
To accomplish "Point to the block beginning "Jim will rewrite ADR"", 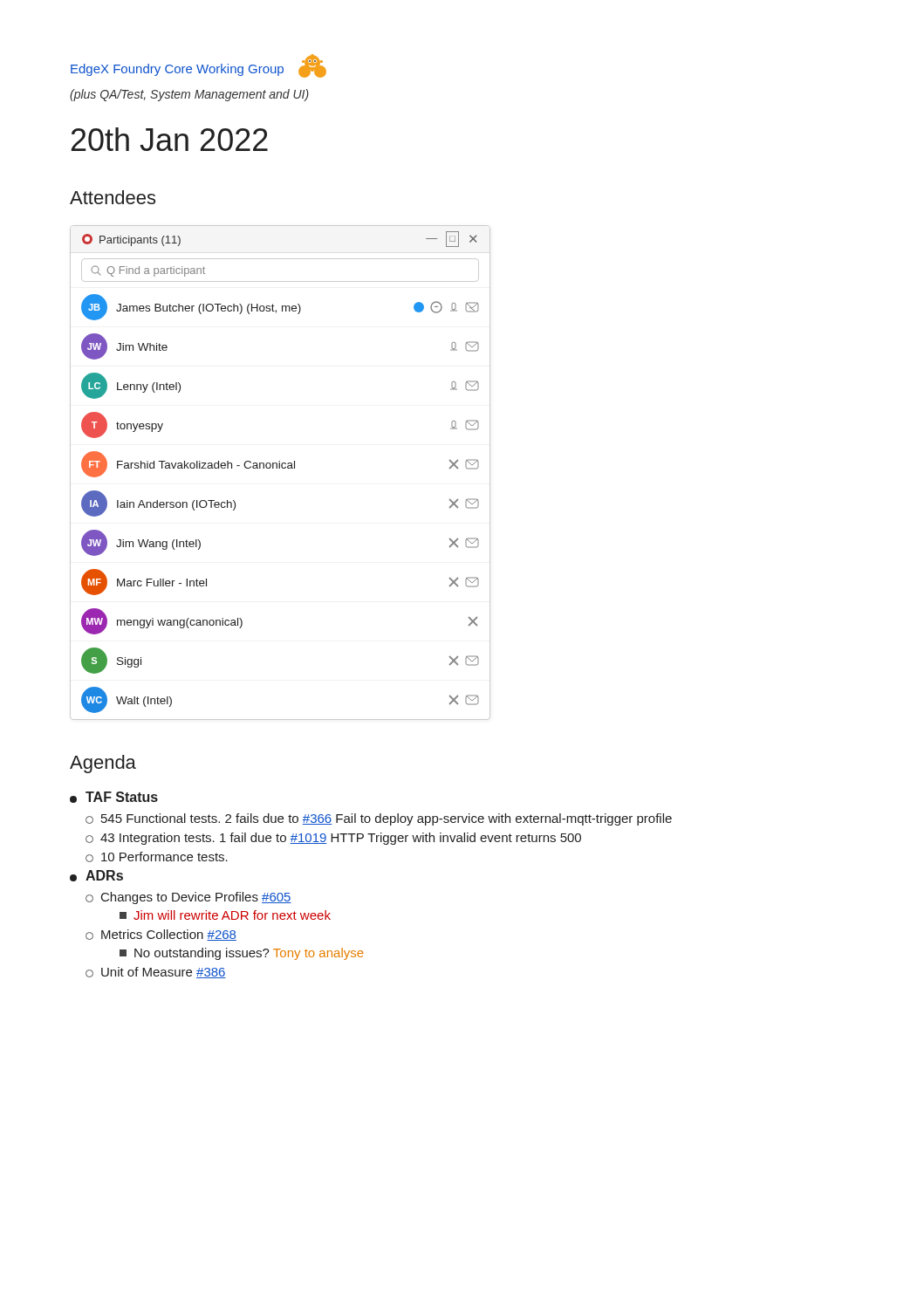I will [225, 915].
